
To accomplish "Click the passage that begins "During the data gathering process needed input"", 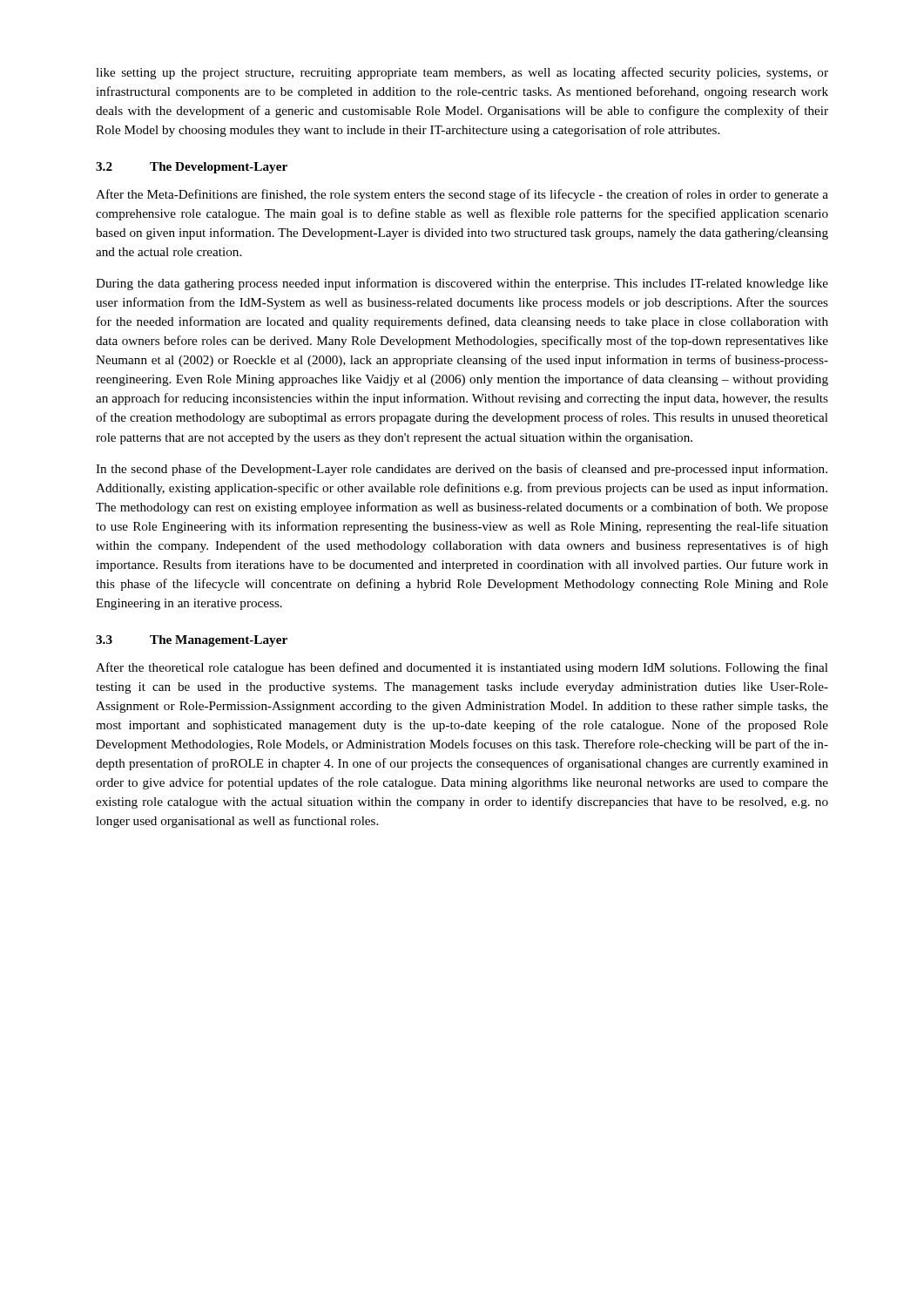I will (462, 360).
